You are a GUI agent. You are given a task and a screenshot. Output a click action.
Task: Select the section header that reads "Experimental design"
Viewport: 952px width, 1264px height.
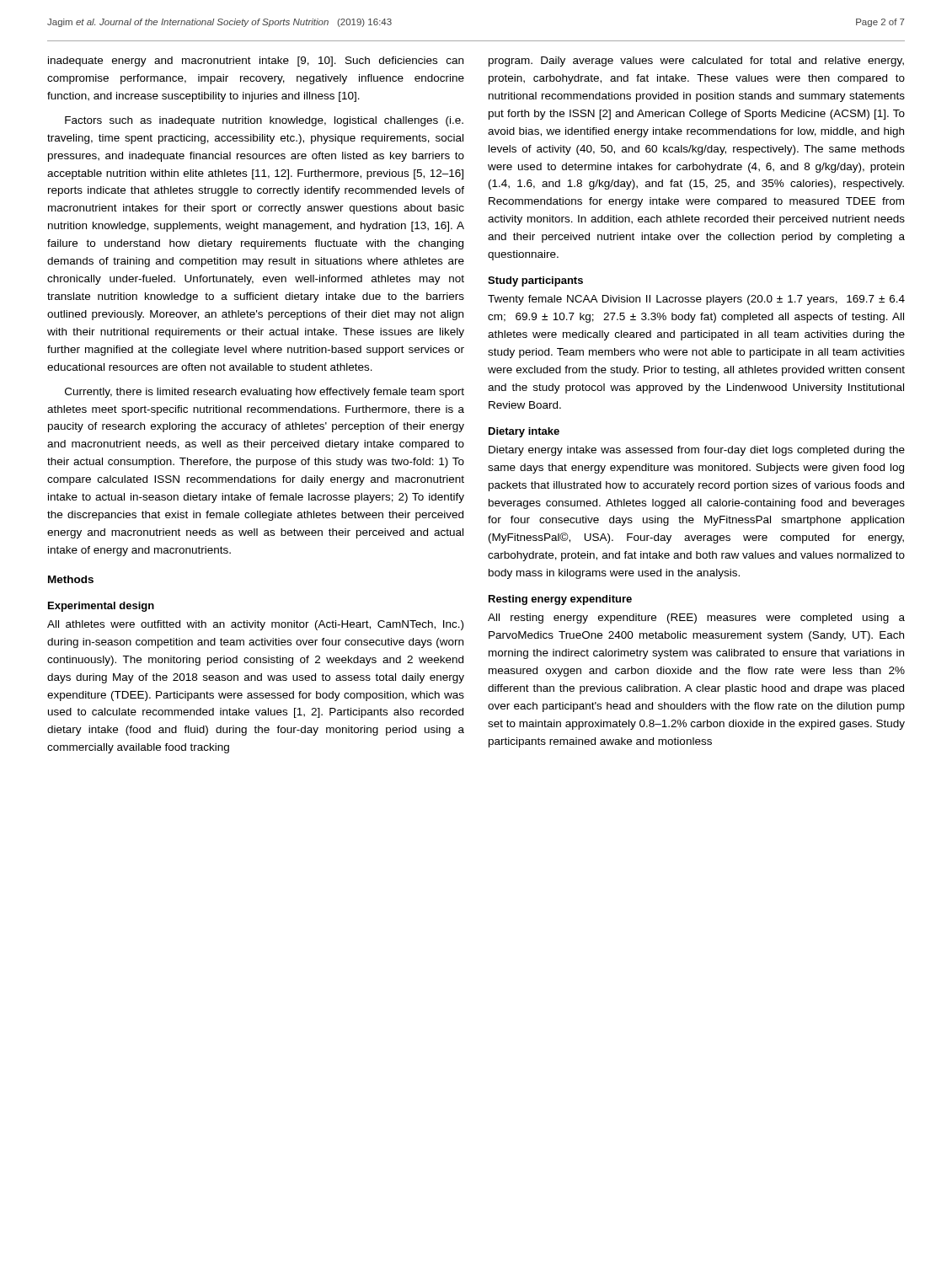point(101,605)
